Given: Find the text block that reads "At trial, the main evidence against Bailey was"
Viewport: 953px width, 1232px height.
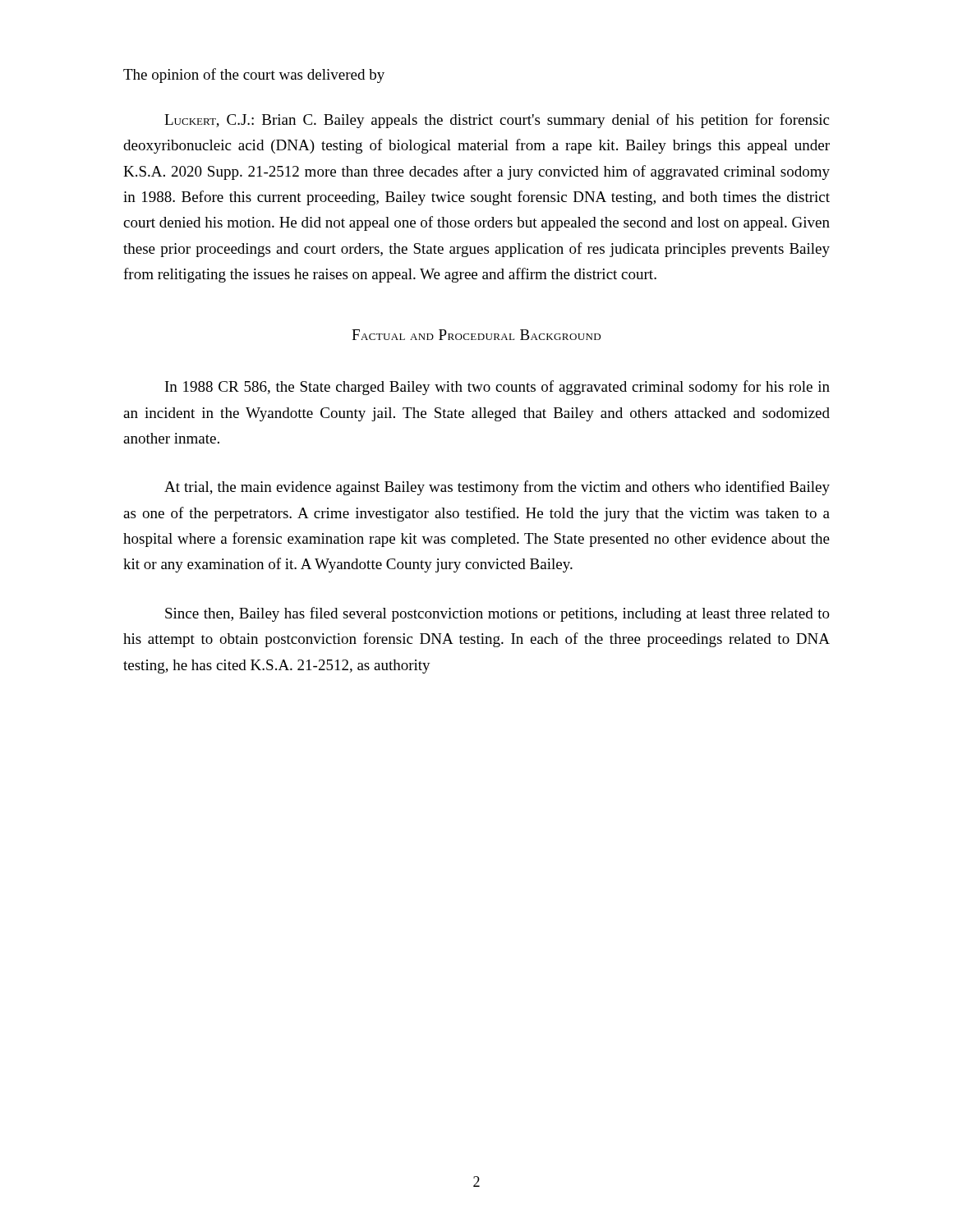Looking at the screenshot, I should (x=476, y=526).
